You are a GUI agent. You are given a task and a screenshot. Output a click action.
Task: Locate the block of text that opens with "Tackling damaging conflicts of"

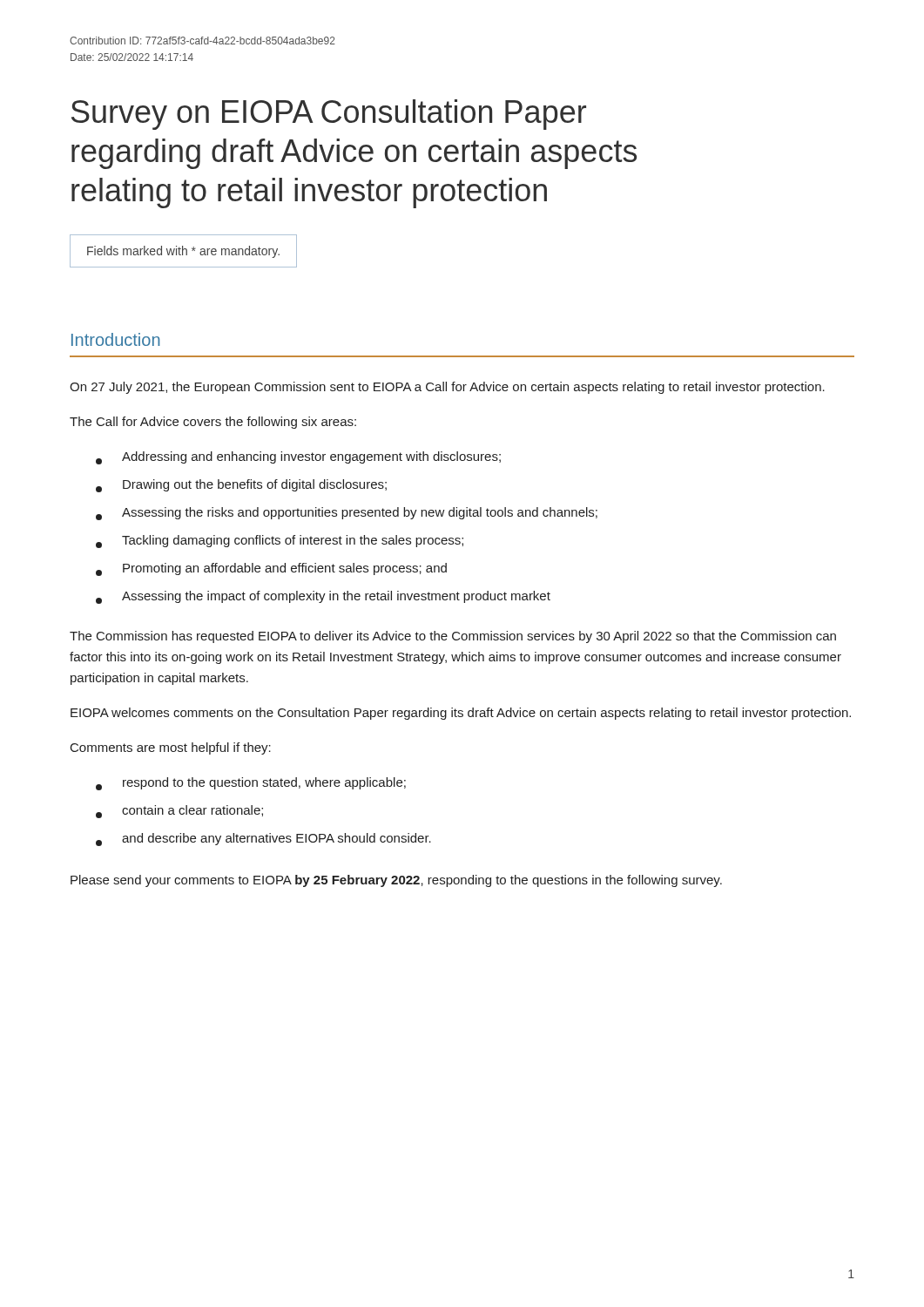[x=280, y=542]
